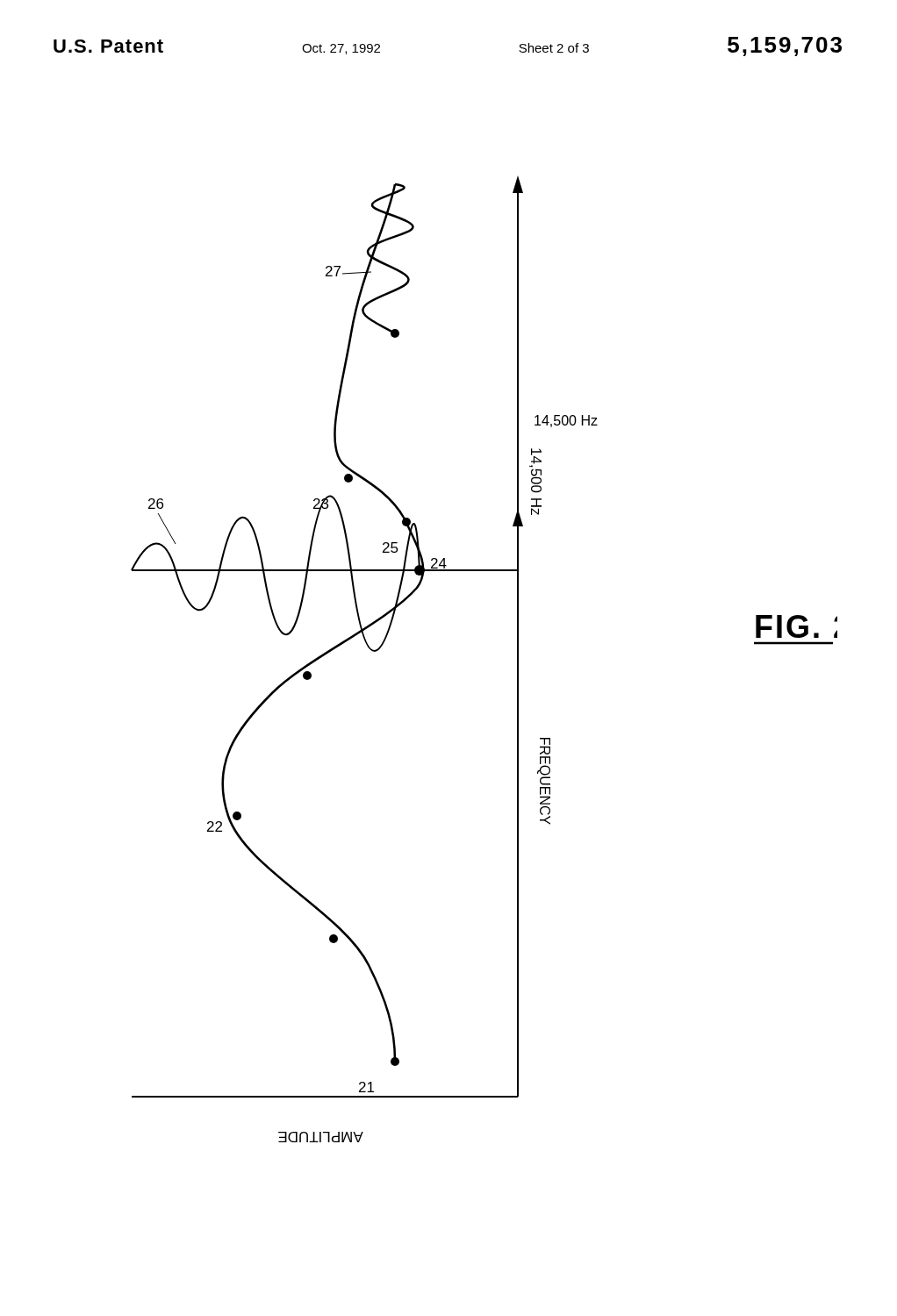Locate the region starting "FIG. 2"
This screenshot has width=897, height=1316.
coord(793,625)
